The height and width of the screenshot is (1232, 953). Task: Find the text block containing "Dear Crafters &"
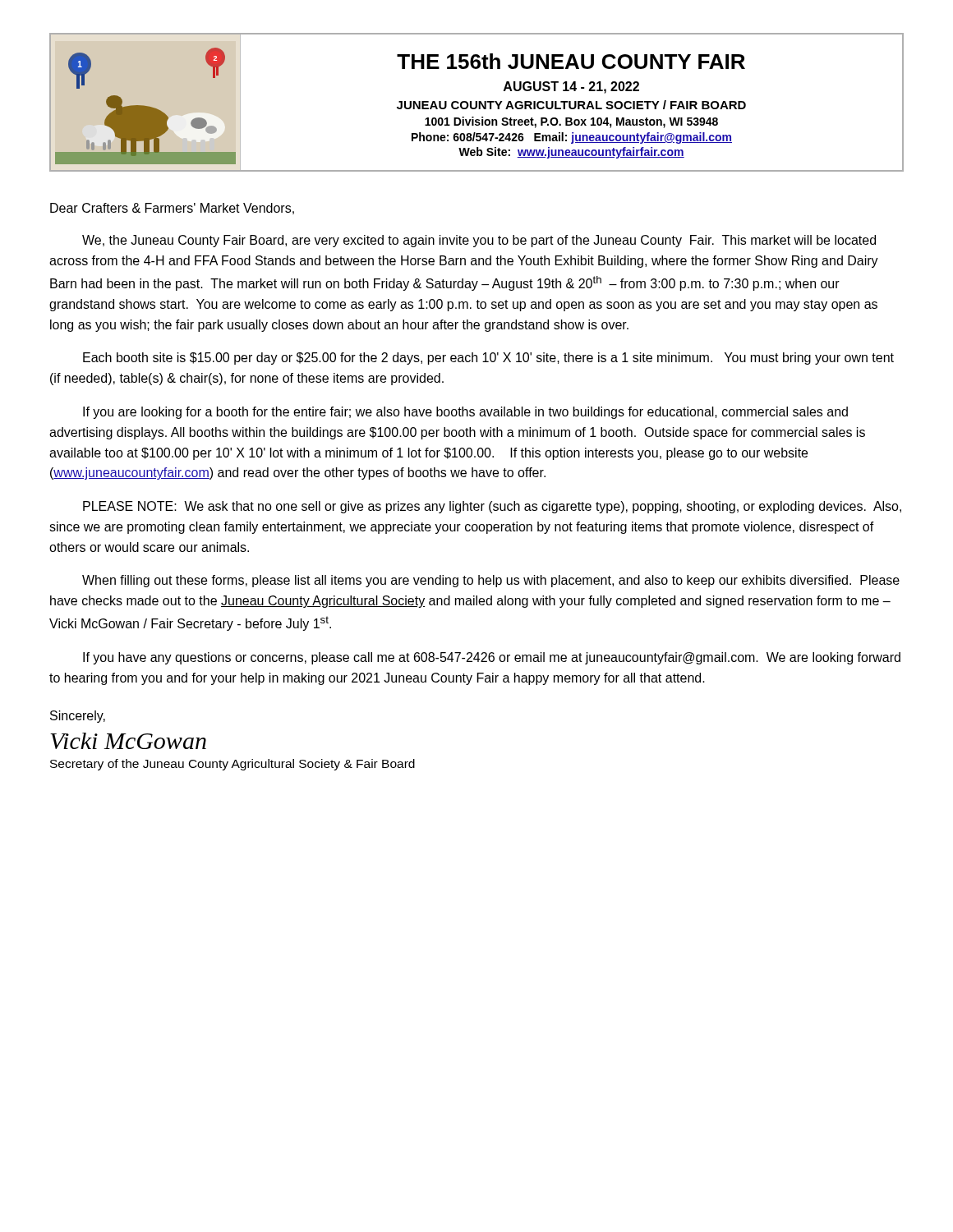(x=172, y=208)
